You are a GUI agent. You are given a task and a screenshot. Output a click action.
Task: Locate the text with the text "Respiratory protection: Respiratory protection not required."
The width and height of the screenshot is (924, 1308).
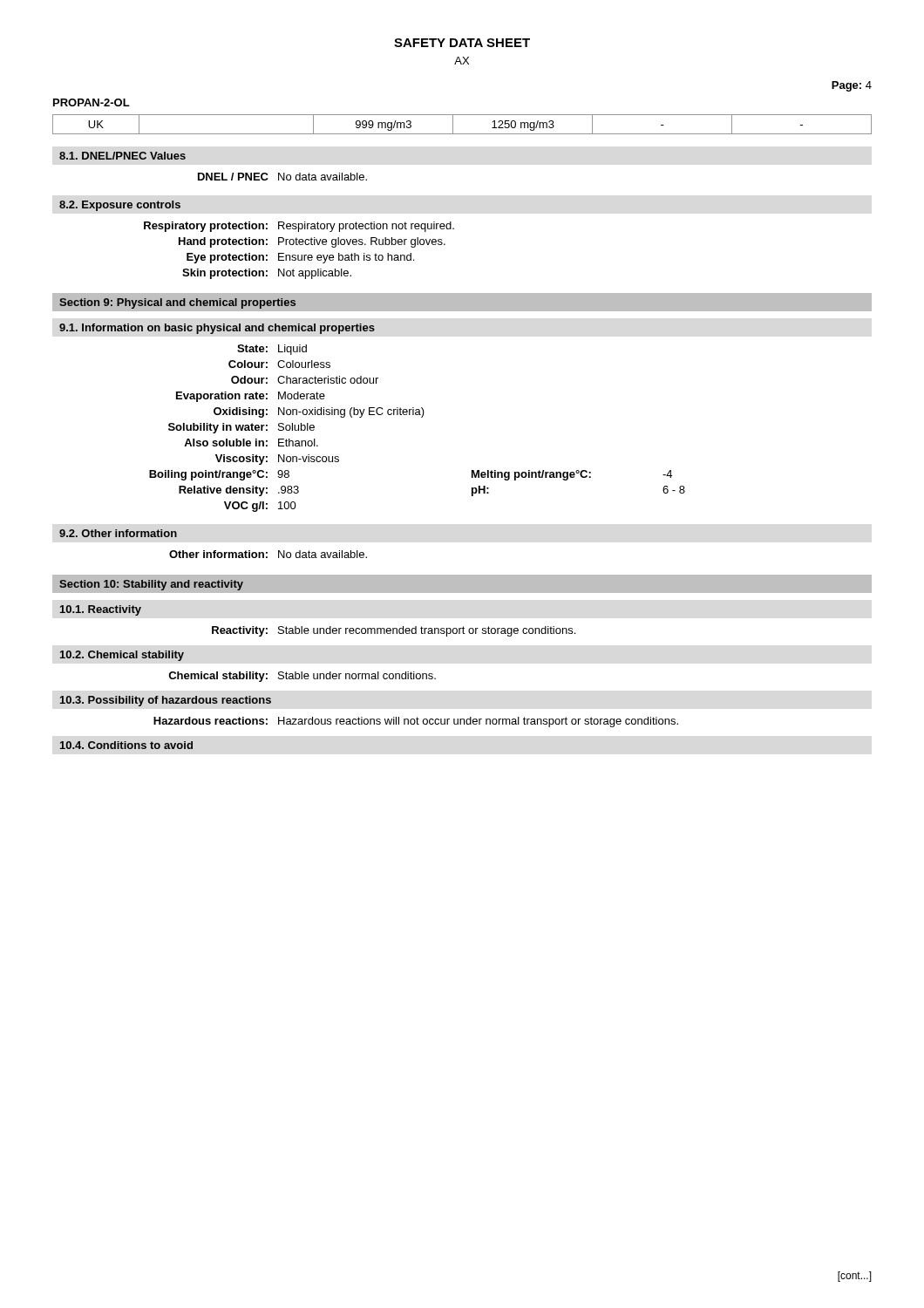(x=462, y=225)
